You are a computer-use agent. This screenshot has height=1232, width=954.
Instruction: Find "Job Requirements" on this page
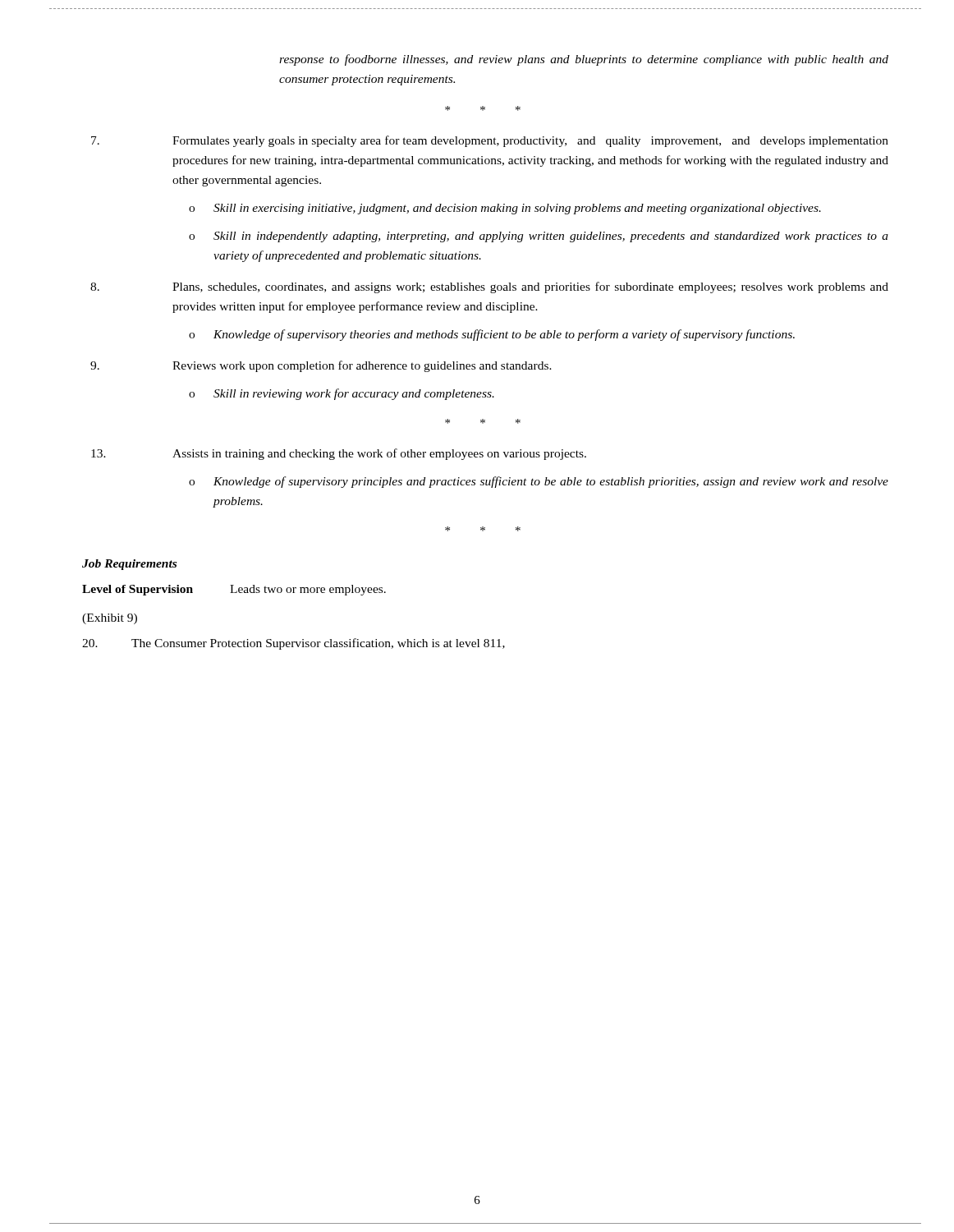pyautogui.click(x=129, y=565)
